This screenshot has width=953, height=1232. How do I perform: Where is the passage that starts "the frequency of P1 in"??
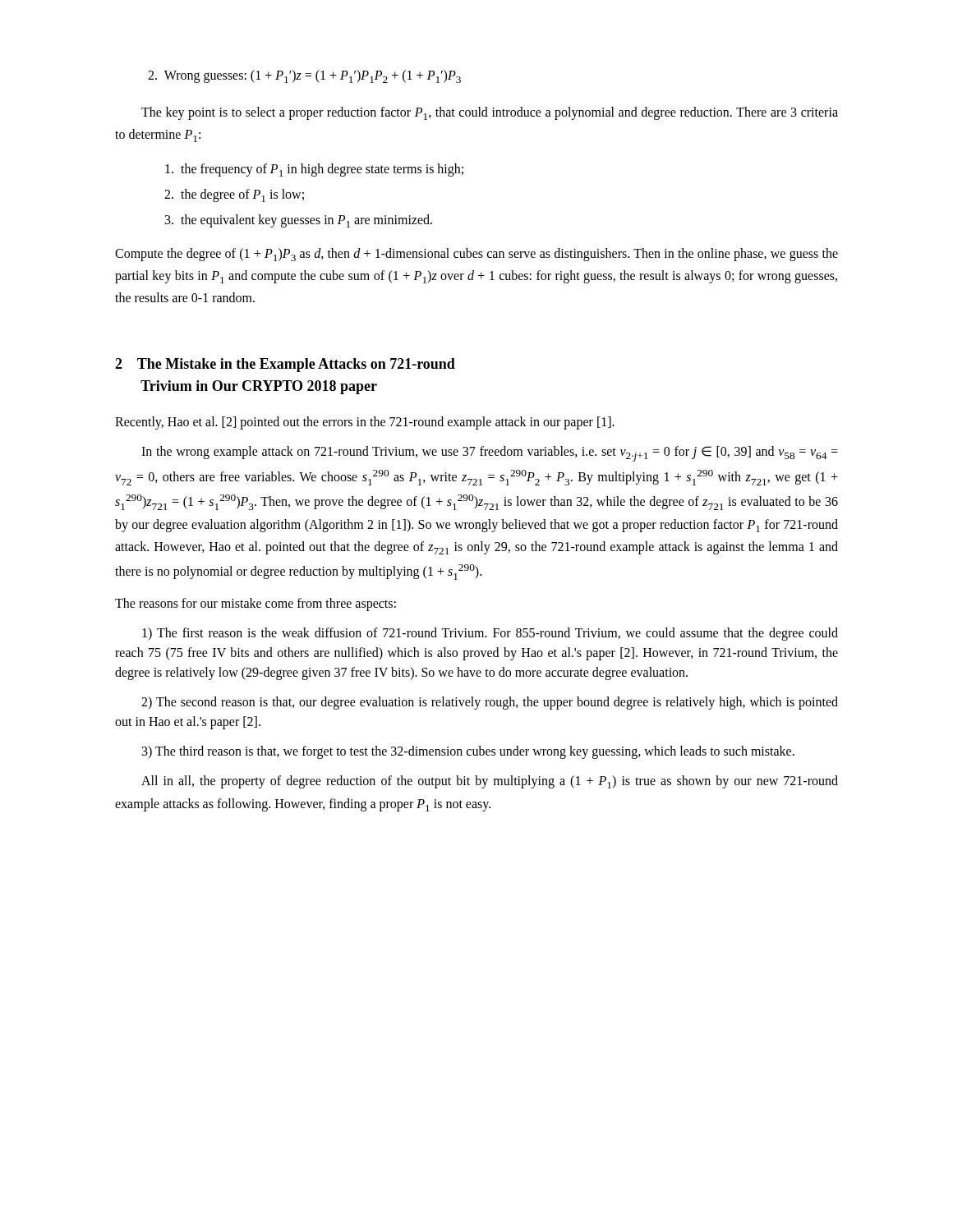click(314, 170)
